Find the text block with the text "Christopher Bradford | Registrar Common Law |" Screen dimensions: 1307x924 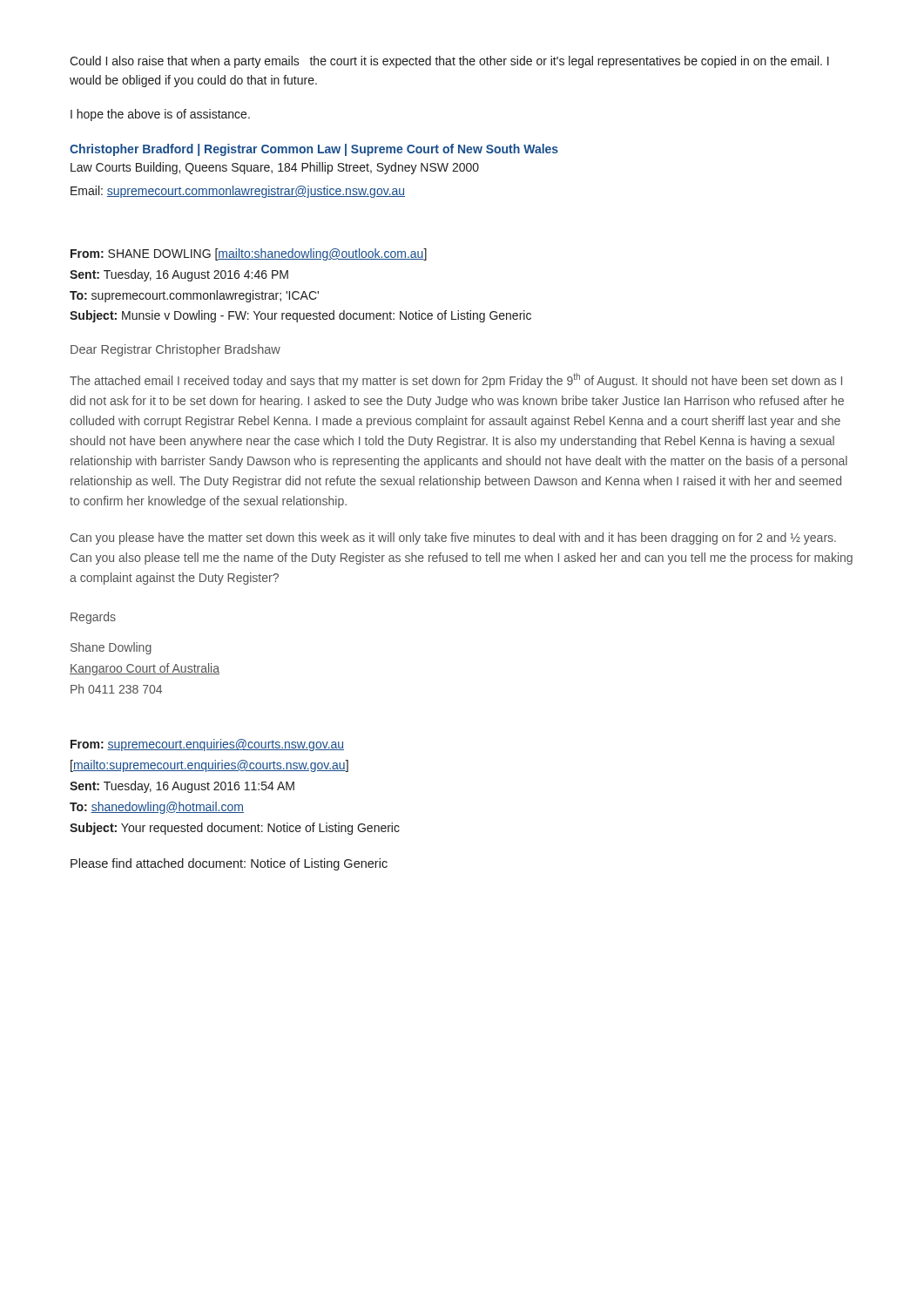point(314,158)
